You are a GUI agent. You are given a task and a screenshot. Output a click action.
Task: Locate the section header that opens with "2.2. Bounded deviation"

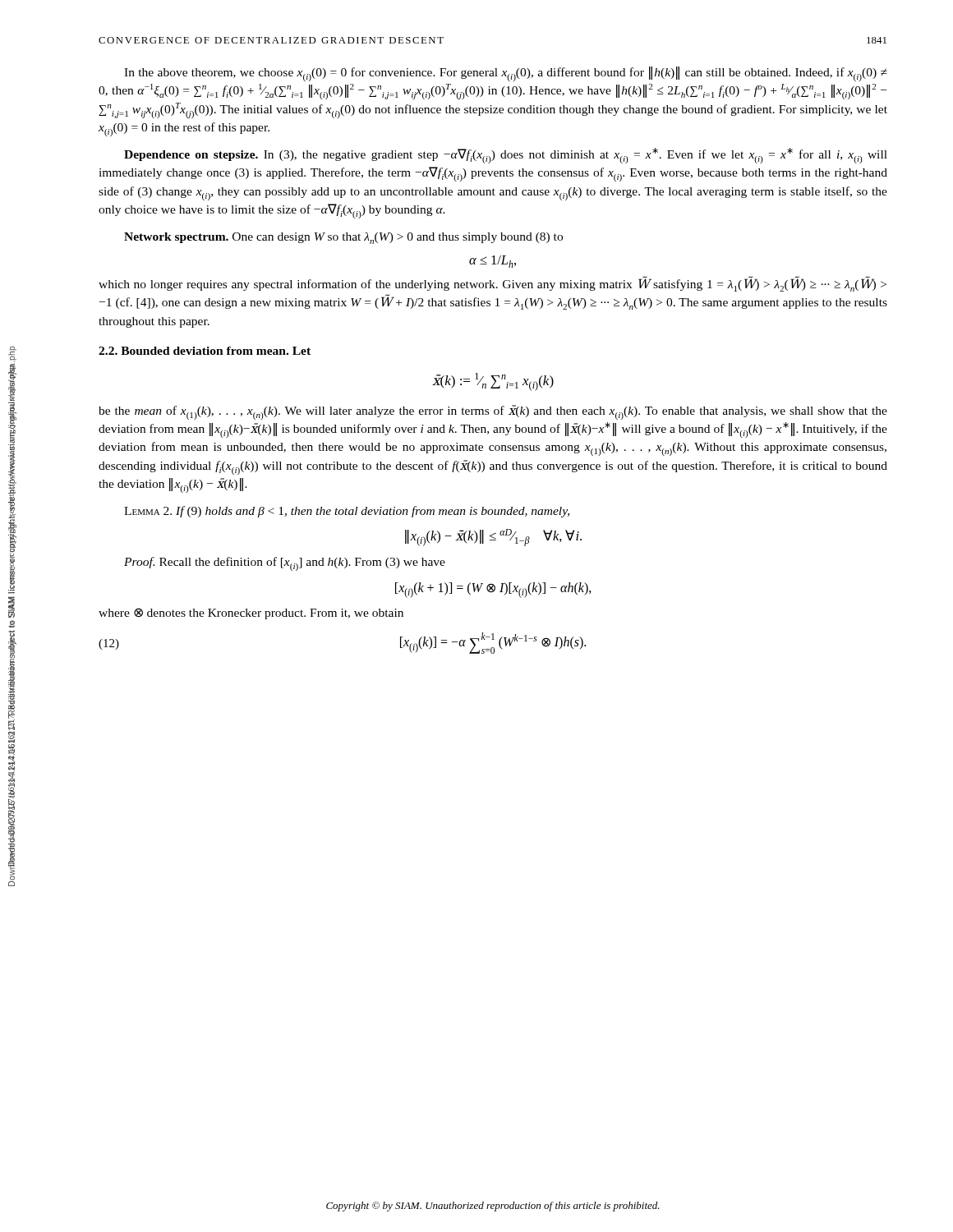tap(205, 351)
